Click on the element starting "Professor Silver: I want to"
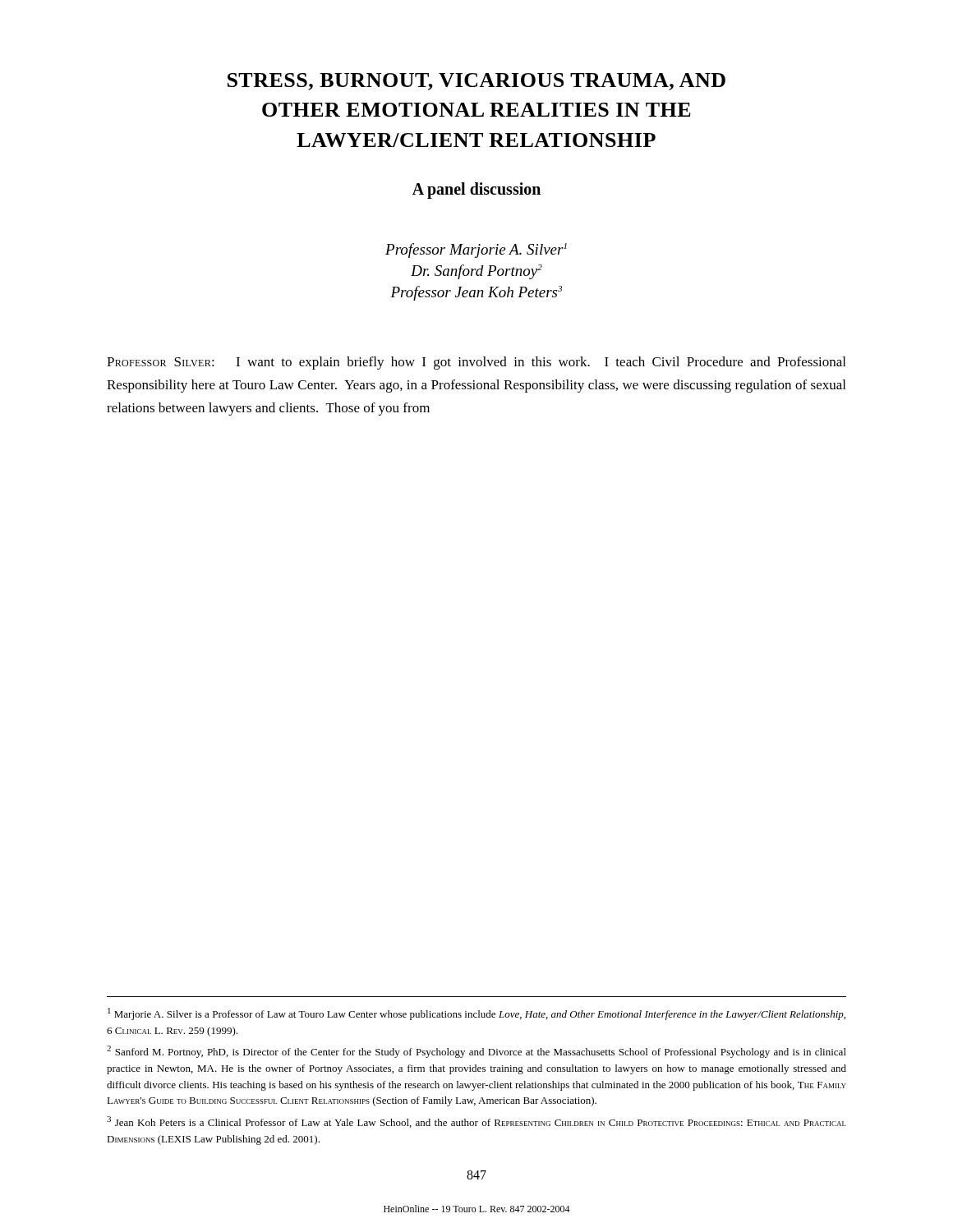 (x=476, y=385)
